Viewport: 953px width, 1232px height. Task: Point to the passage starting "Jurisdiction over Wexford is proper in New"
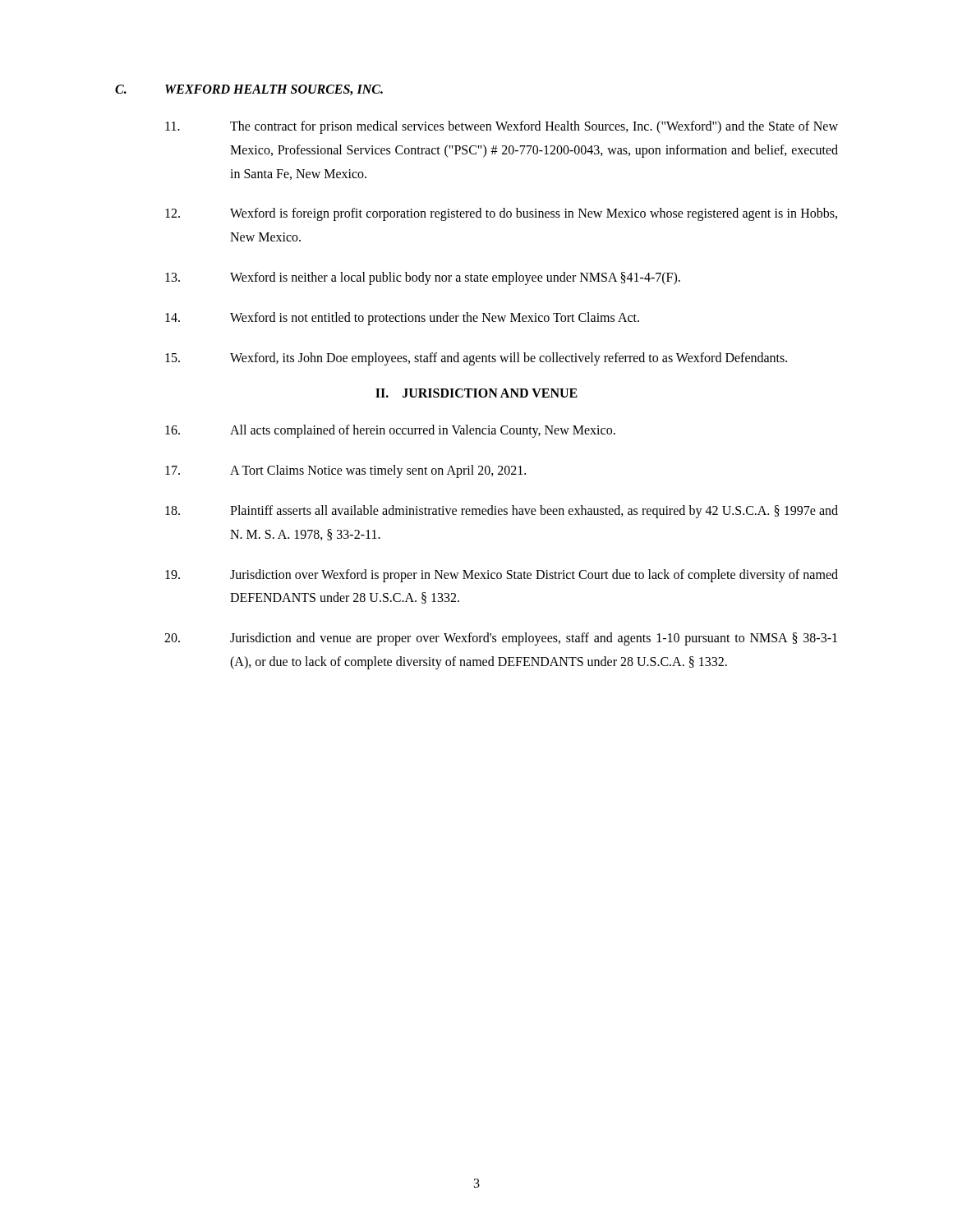(476, 587)
